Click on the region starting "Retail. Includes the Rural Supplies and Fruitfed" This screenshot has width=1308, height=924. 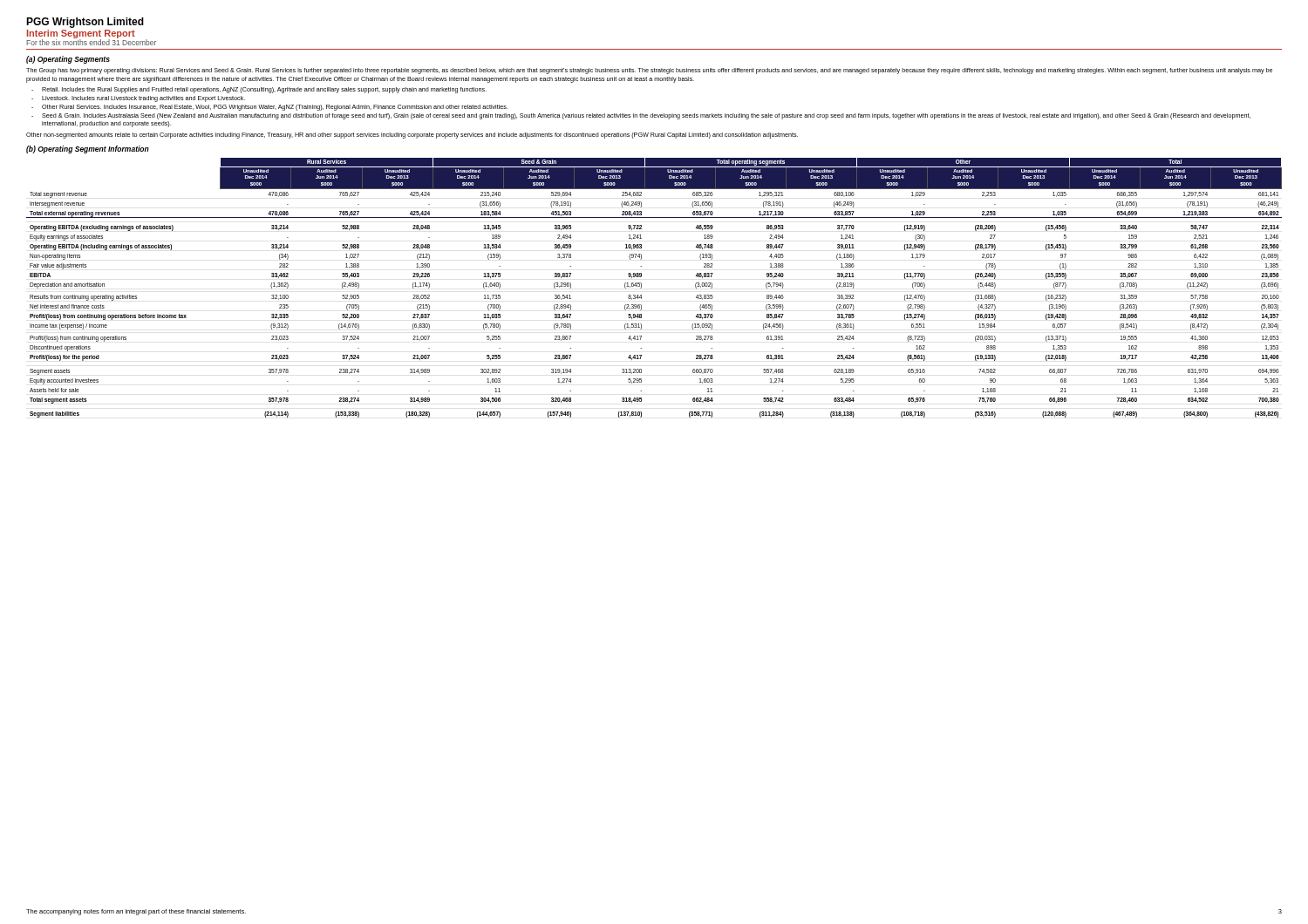(x=264, y=90)
